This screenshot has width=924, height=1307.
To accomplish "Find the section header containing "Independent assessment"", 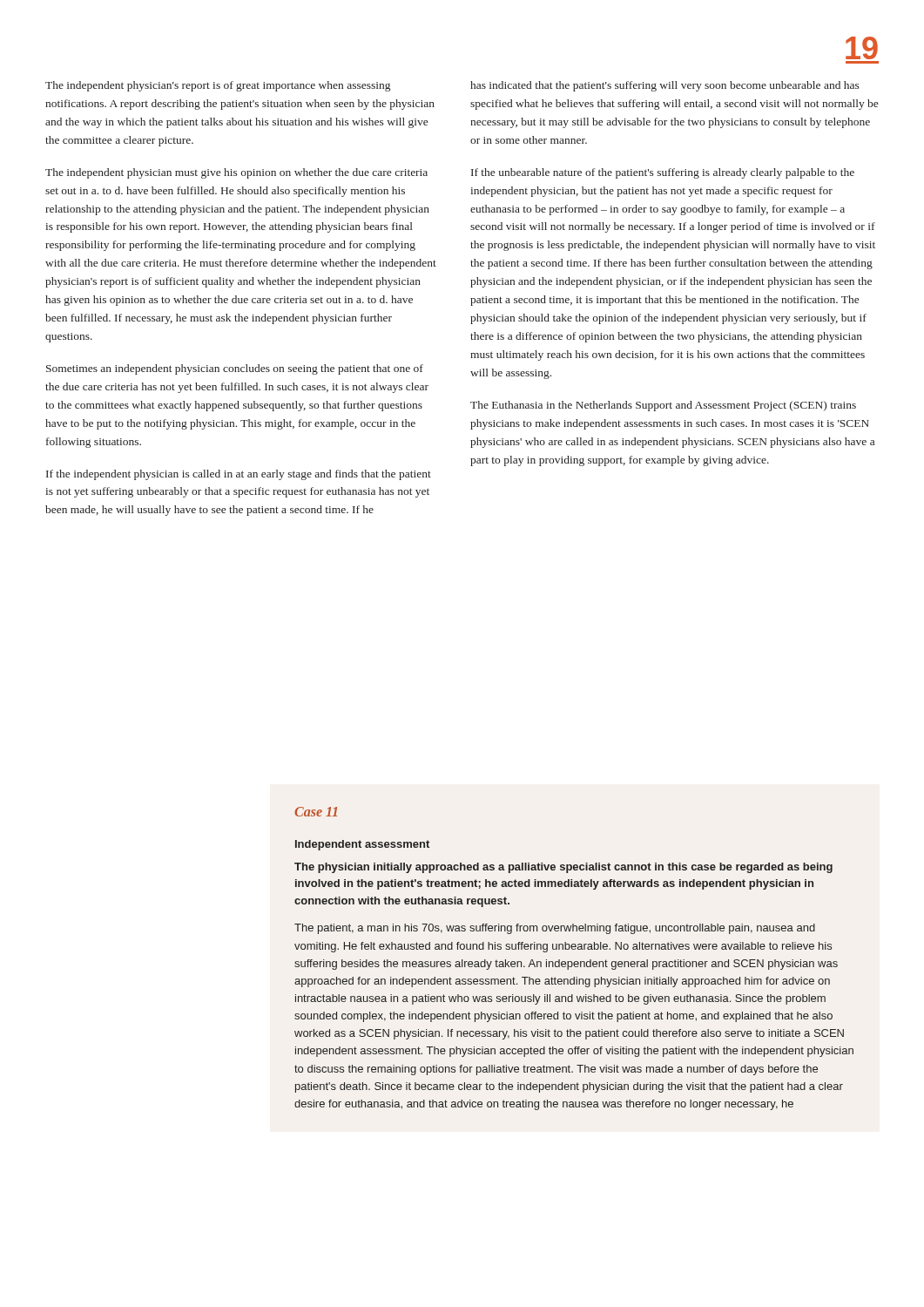I will point(362,844).
